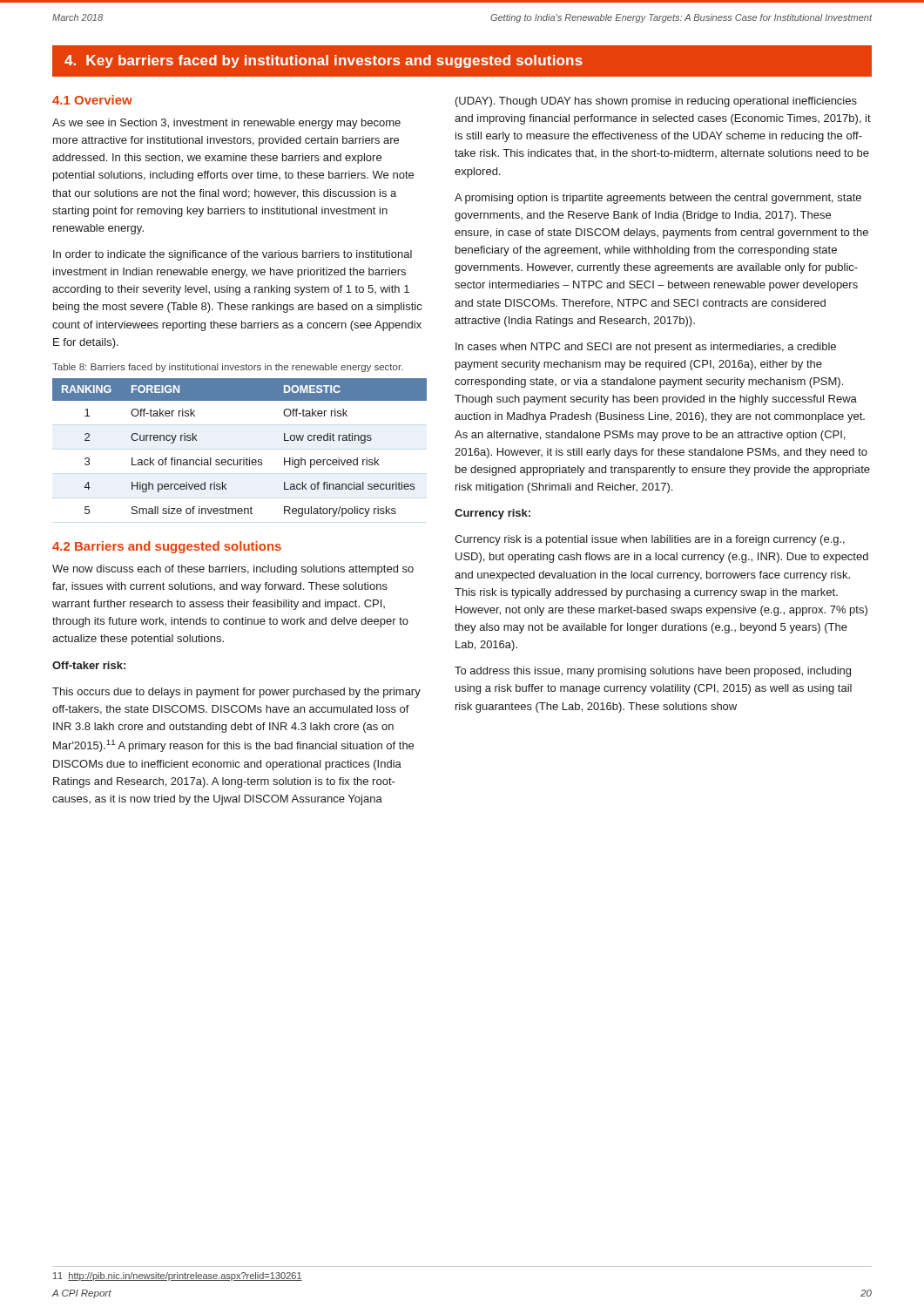Click on the text block containing "To address this issue, many"
924x1307 pixels.
(653, 688)
